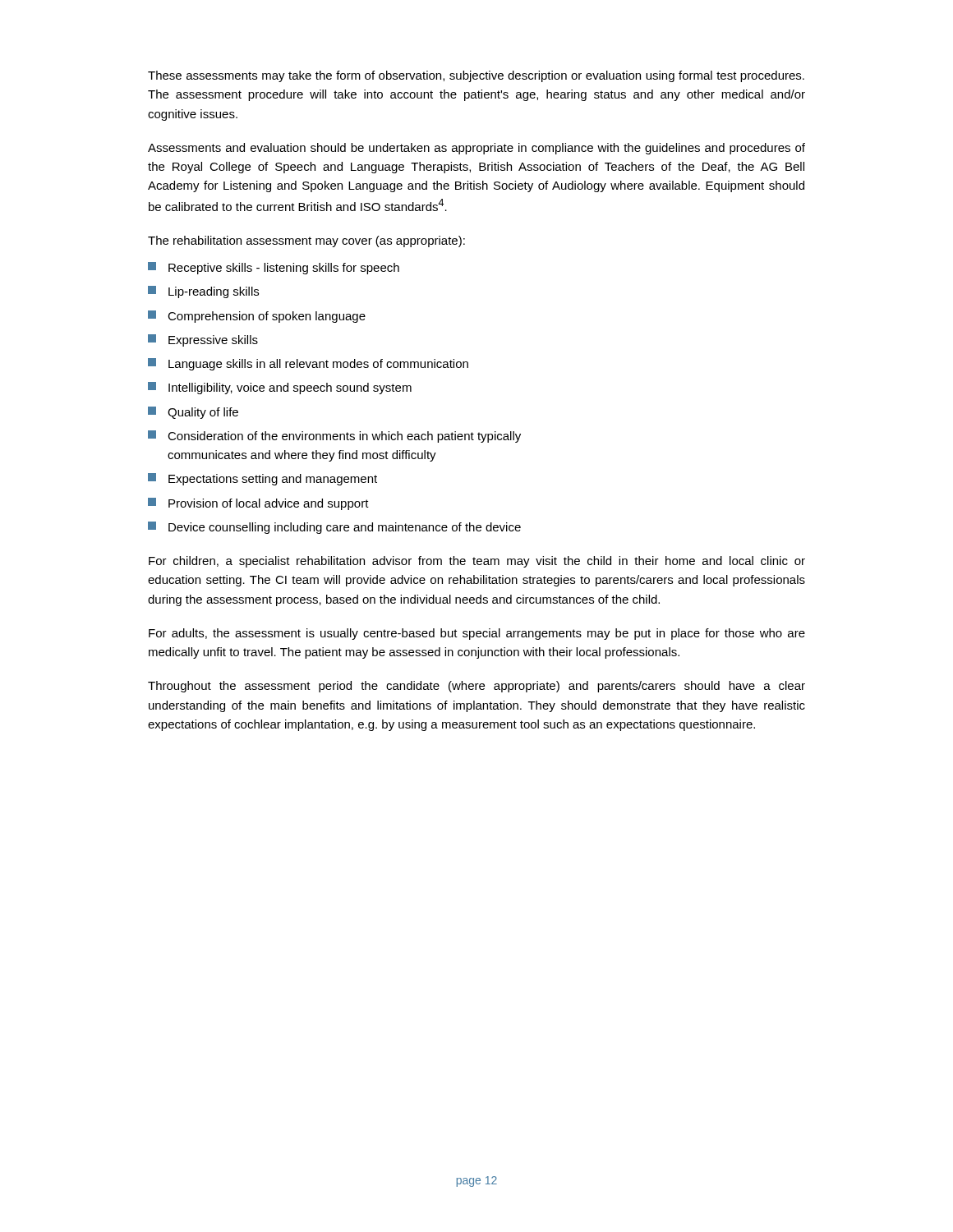Find the list item containing "Quality of life"
The height and width of the screenshot is (1232, 953).
point(193,413)
